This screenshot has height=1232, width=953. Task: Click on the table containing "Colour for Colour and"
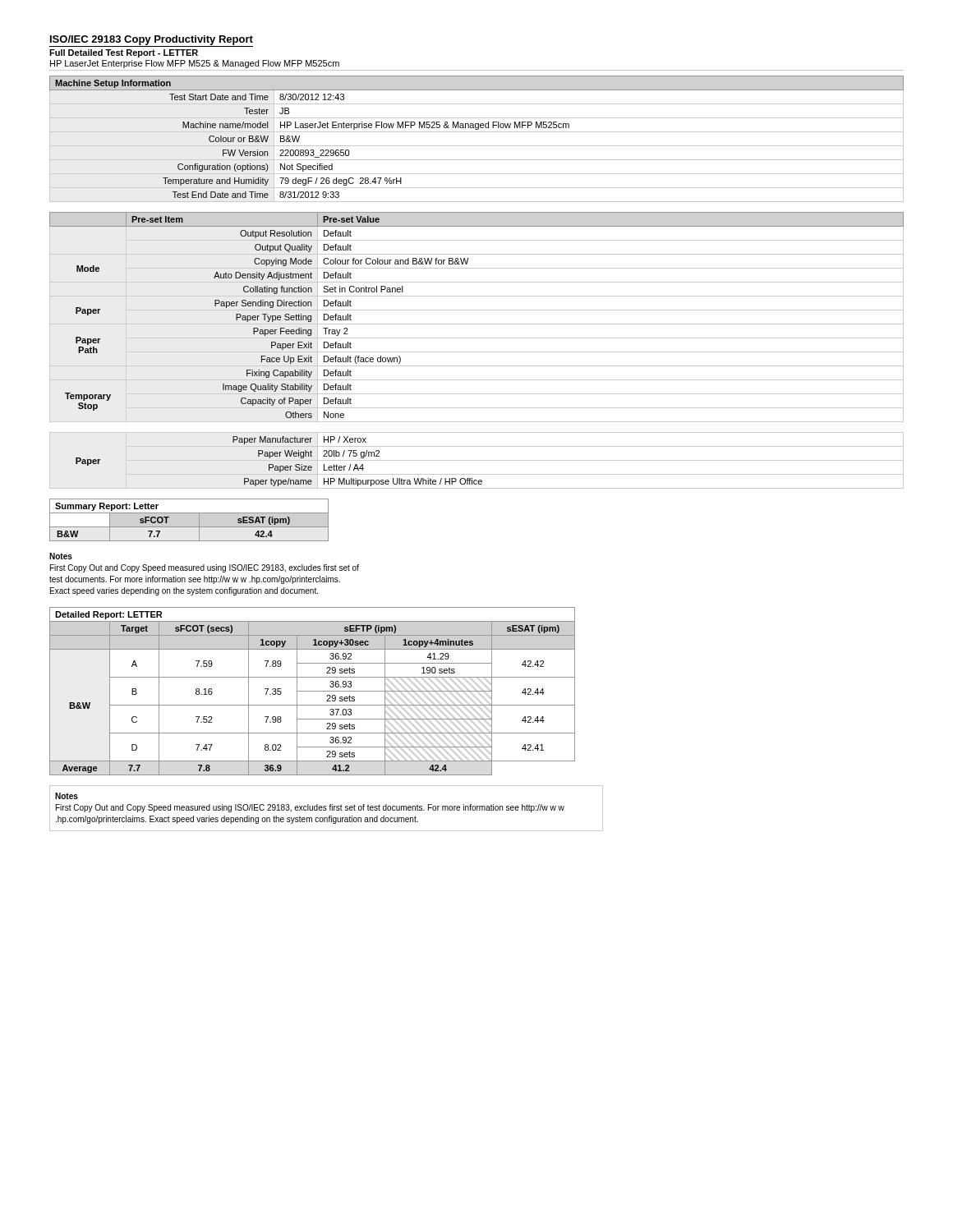coord(476,317)
